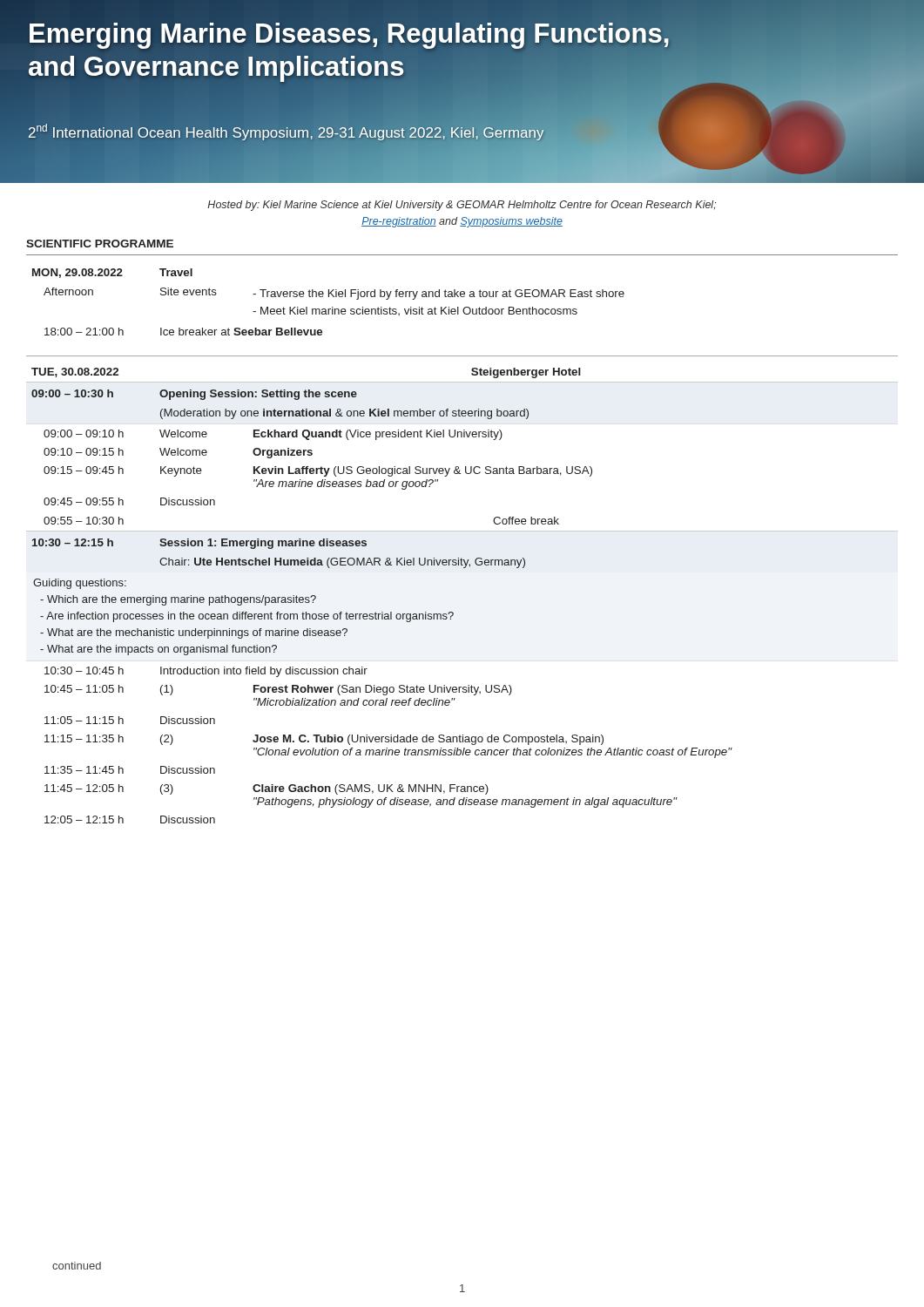Locate the table with the text "11:45 – 12:05"

[462, 543]
